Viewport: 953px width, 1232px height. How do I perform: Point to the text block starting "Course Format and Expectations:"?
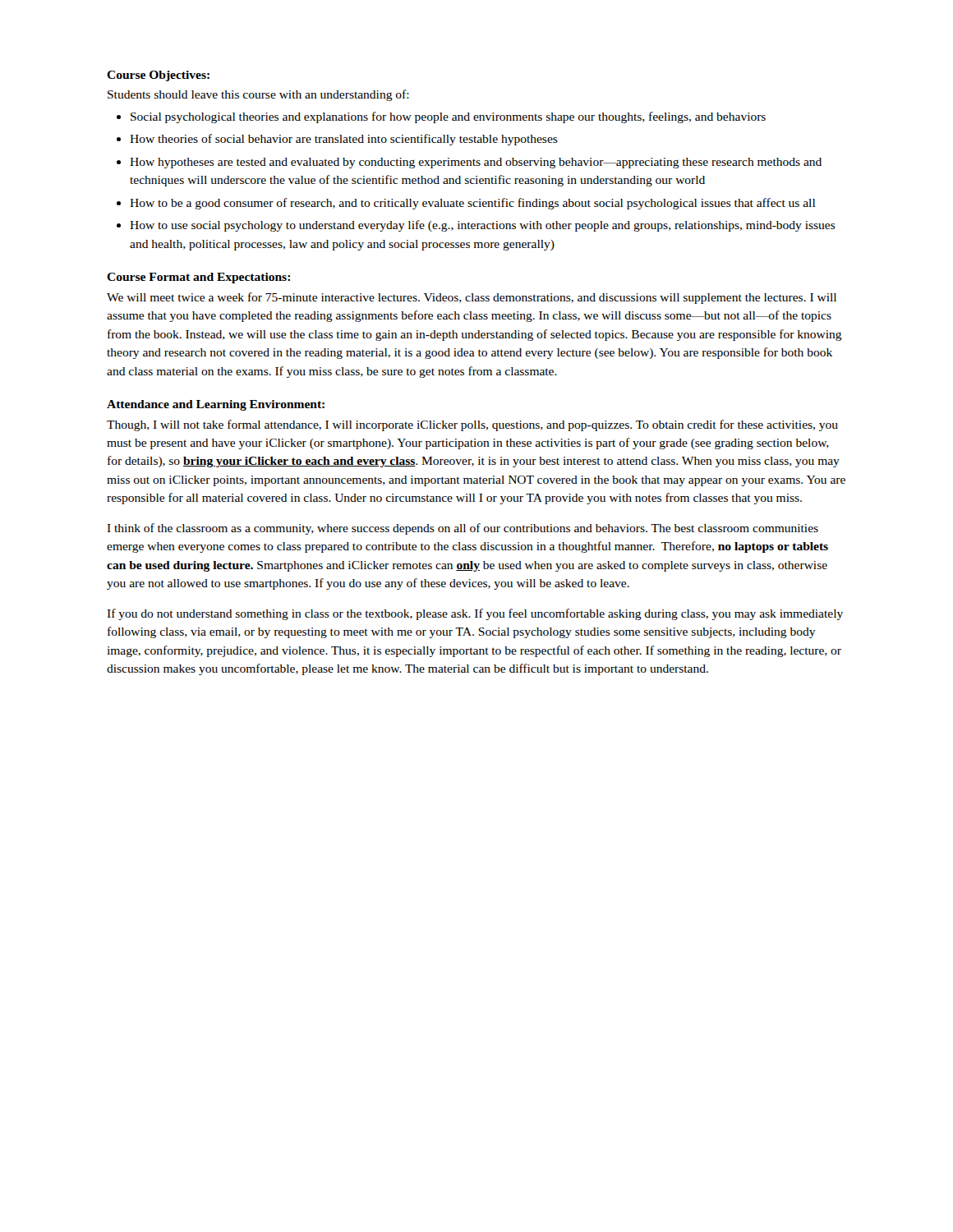click(199, 277)
